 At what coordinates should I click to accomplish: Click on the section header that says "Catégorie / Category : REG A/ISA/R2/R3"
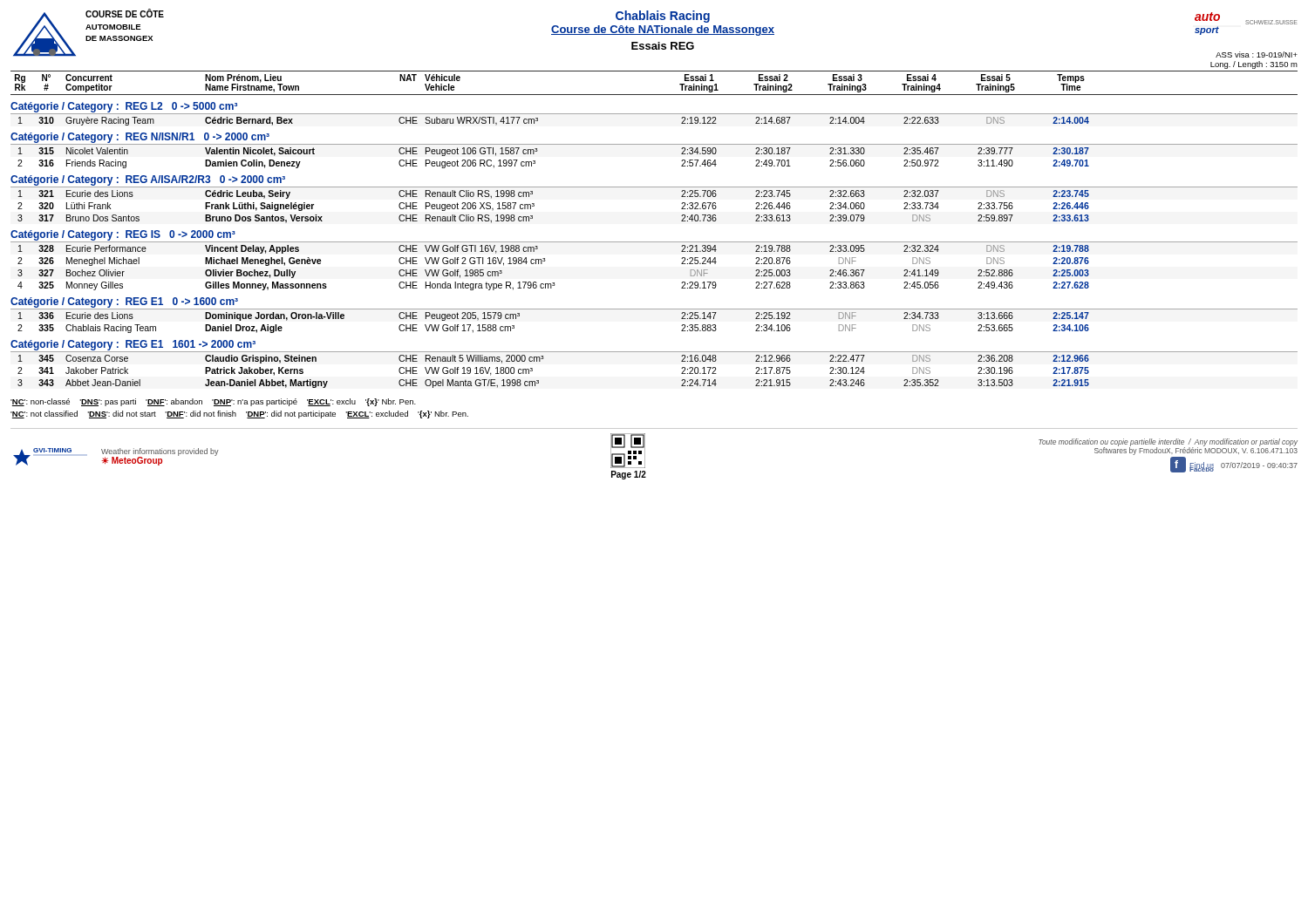[x=148, y=180]
